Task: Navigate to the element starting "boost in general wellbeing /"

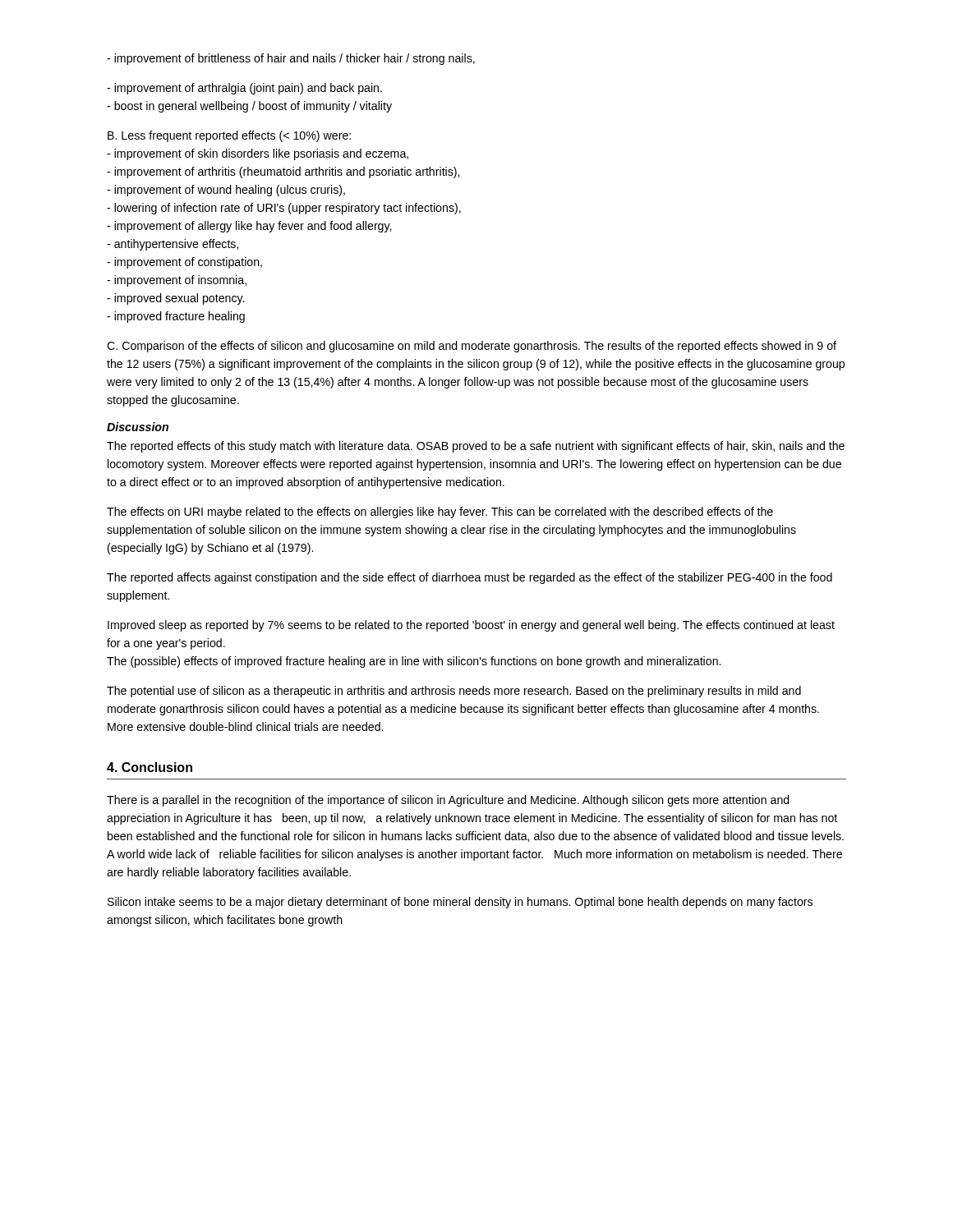Action: 249,106
